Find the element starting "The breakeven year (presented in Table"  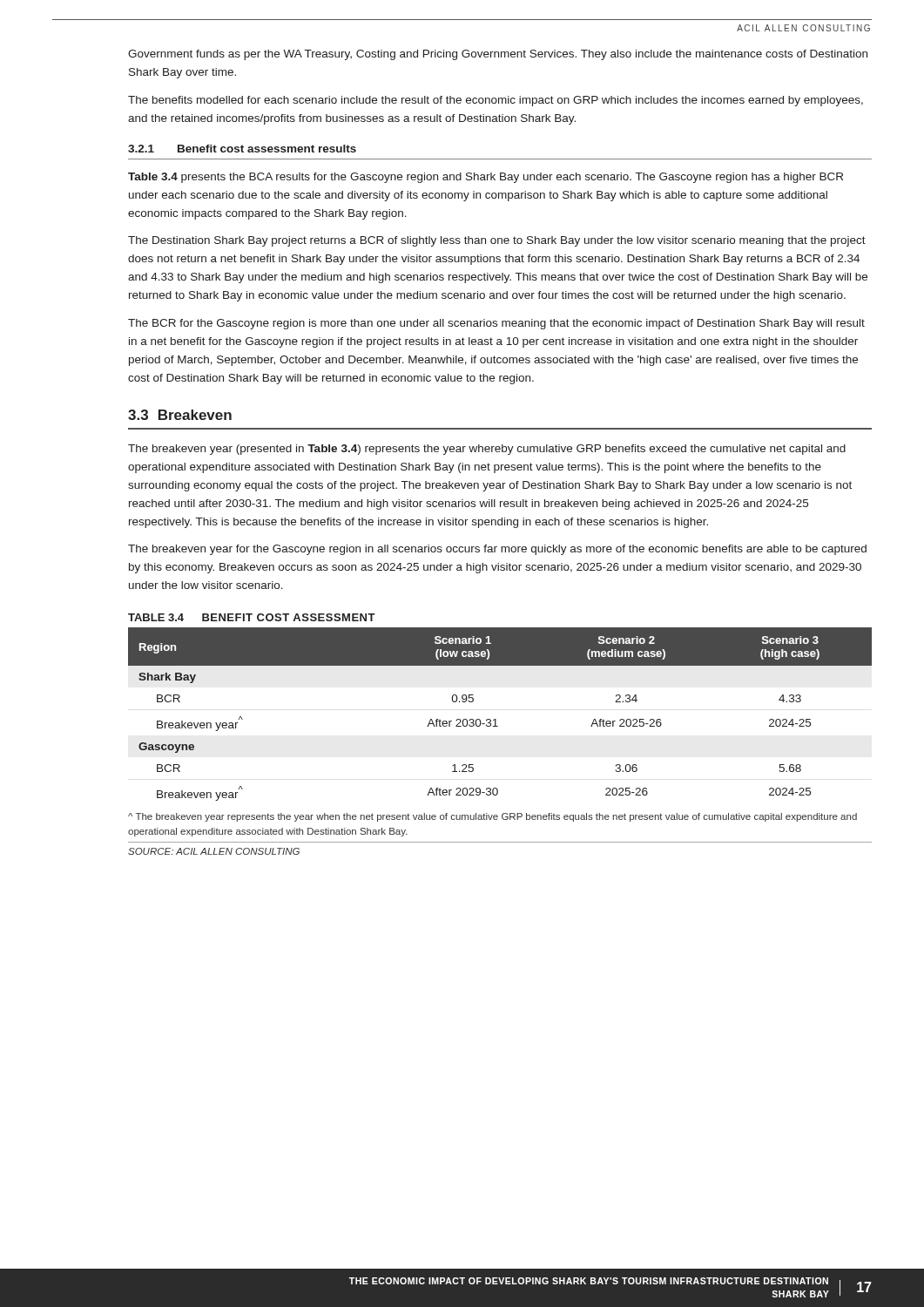click(x=490, y=485)
